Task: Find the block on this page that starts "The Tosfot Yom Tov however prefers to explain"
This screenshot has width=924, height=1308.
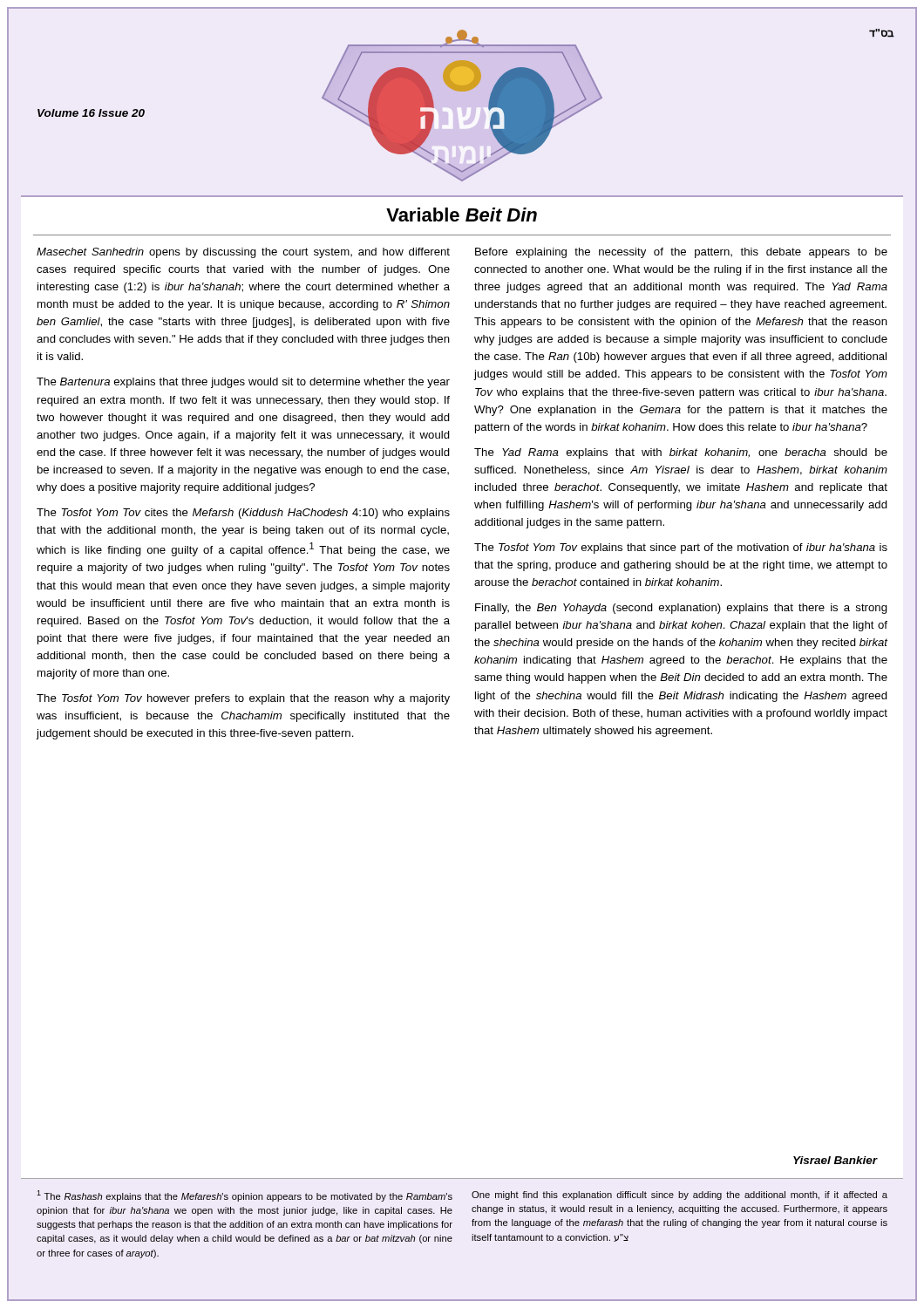Action: coord(243,716)
